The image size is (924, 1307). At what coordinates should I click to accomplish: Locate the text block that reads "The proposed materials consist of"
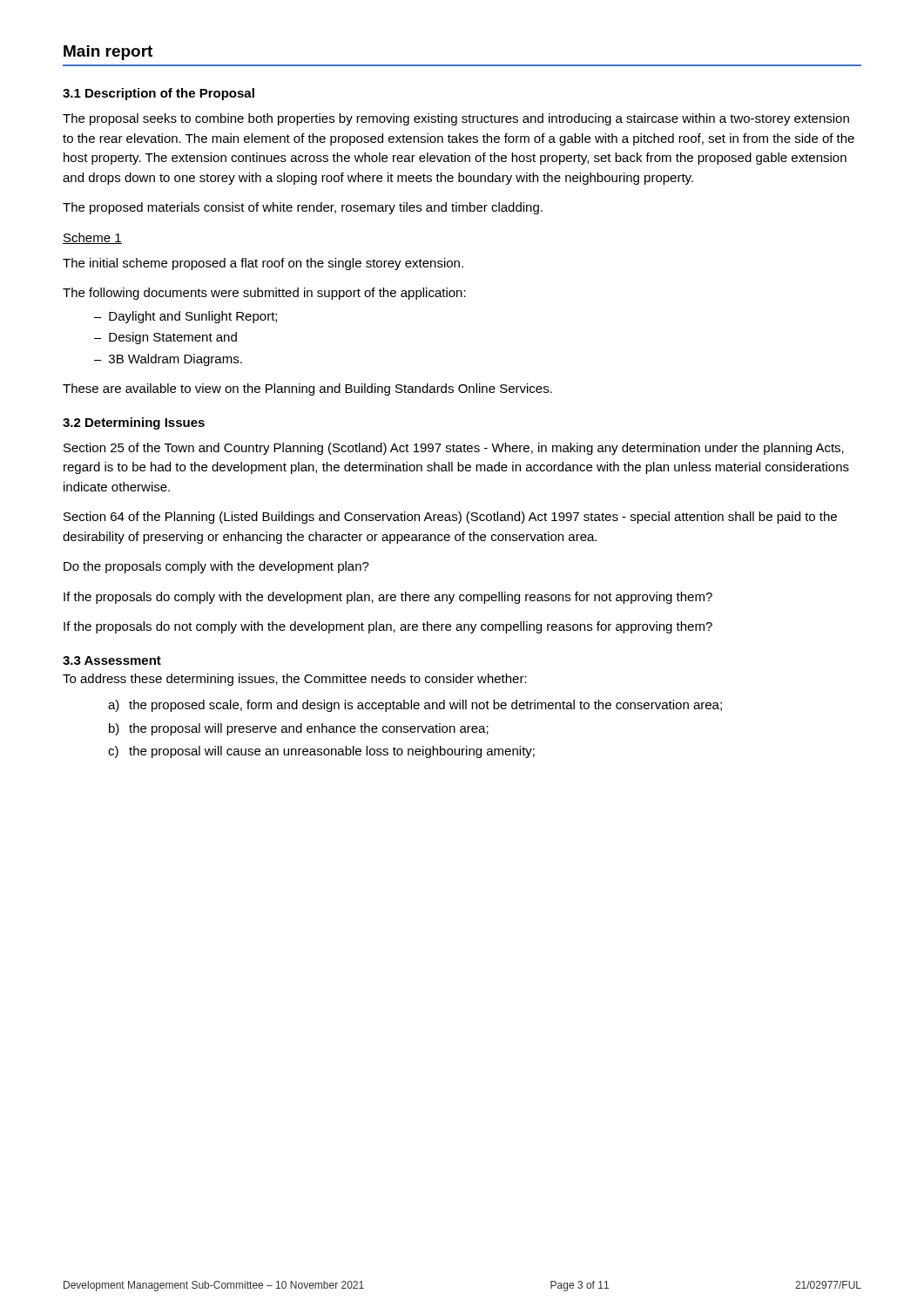pos(303,207)
